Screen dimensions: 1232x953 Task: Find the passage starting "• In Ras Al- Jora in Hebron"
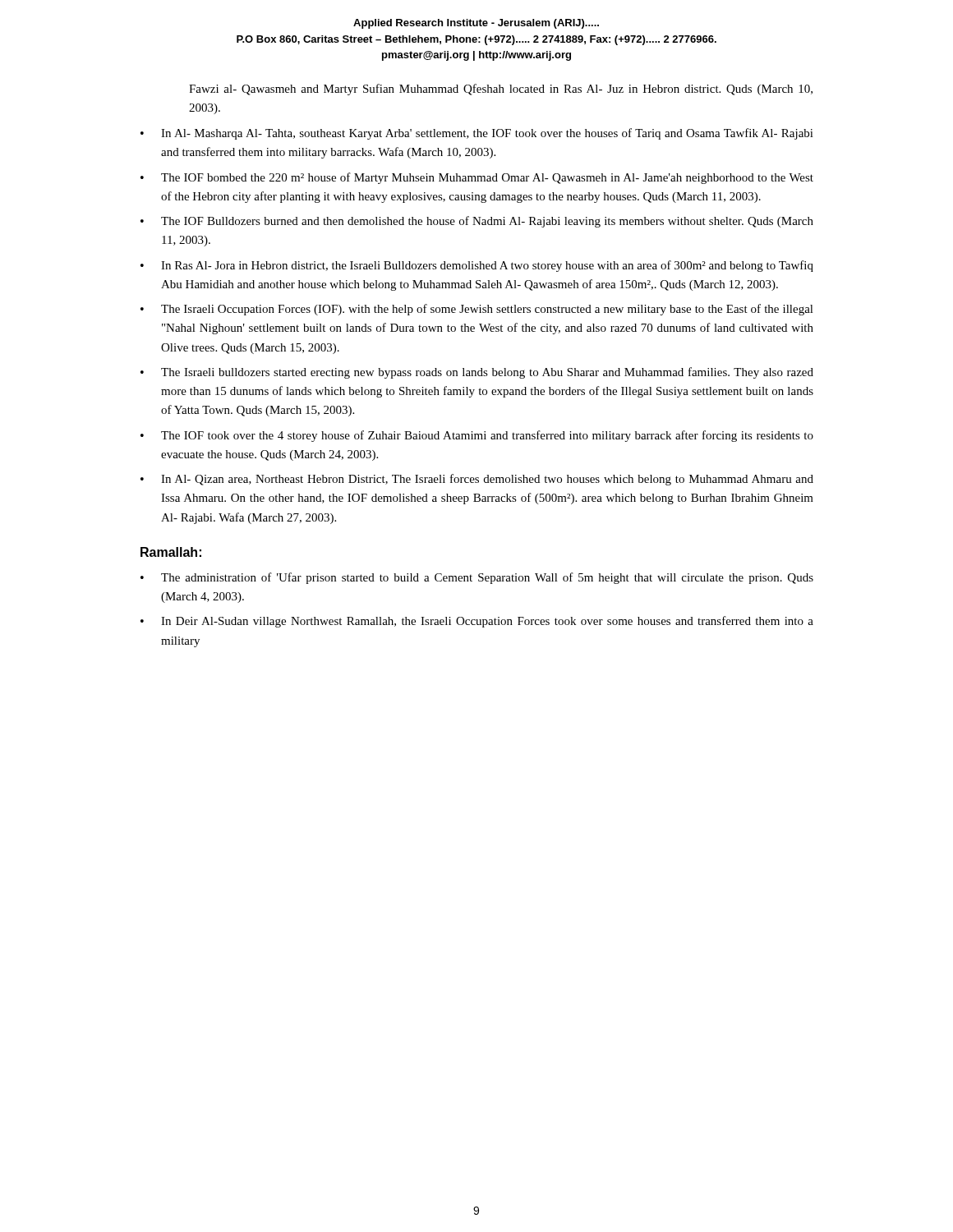click(476, 275)
